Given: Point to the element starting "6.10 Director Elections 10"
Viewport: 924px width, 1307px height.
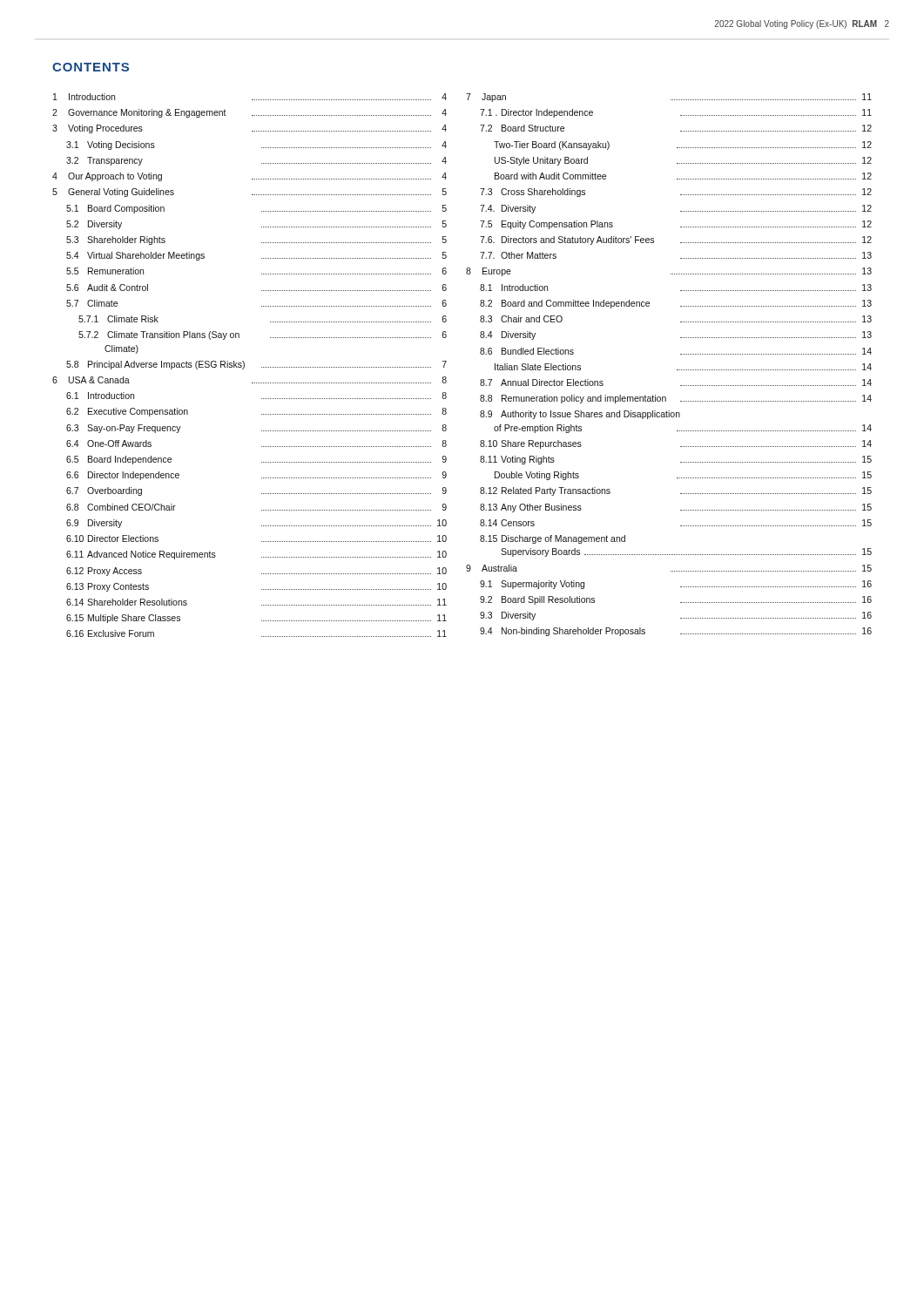Looking at the screenshot, I should click(256, 539).
